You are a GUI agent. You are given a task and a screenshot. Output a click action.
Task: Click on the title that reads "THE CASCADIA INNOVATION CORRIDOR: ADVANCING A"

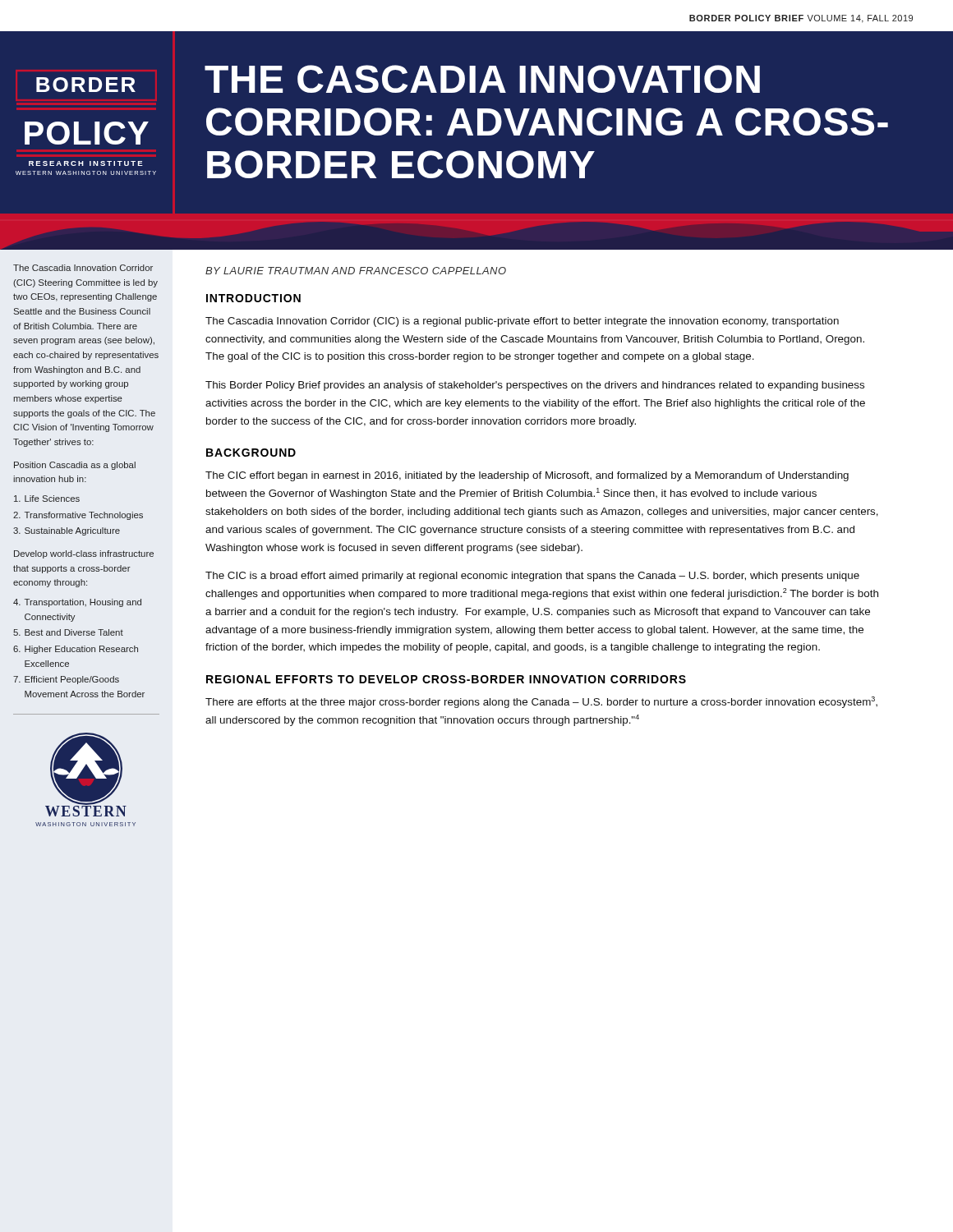coord(564,122)
